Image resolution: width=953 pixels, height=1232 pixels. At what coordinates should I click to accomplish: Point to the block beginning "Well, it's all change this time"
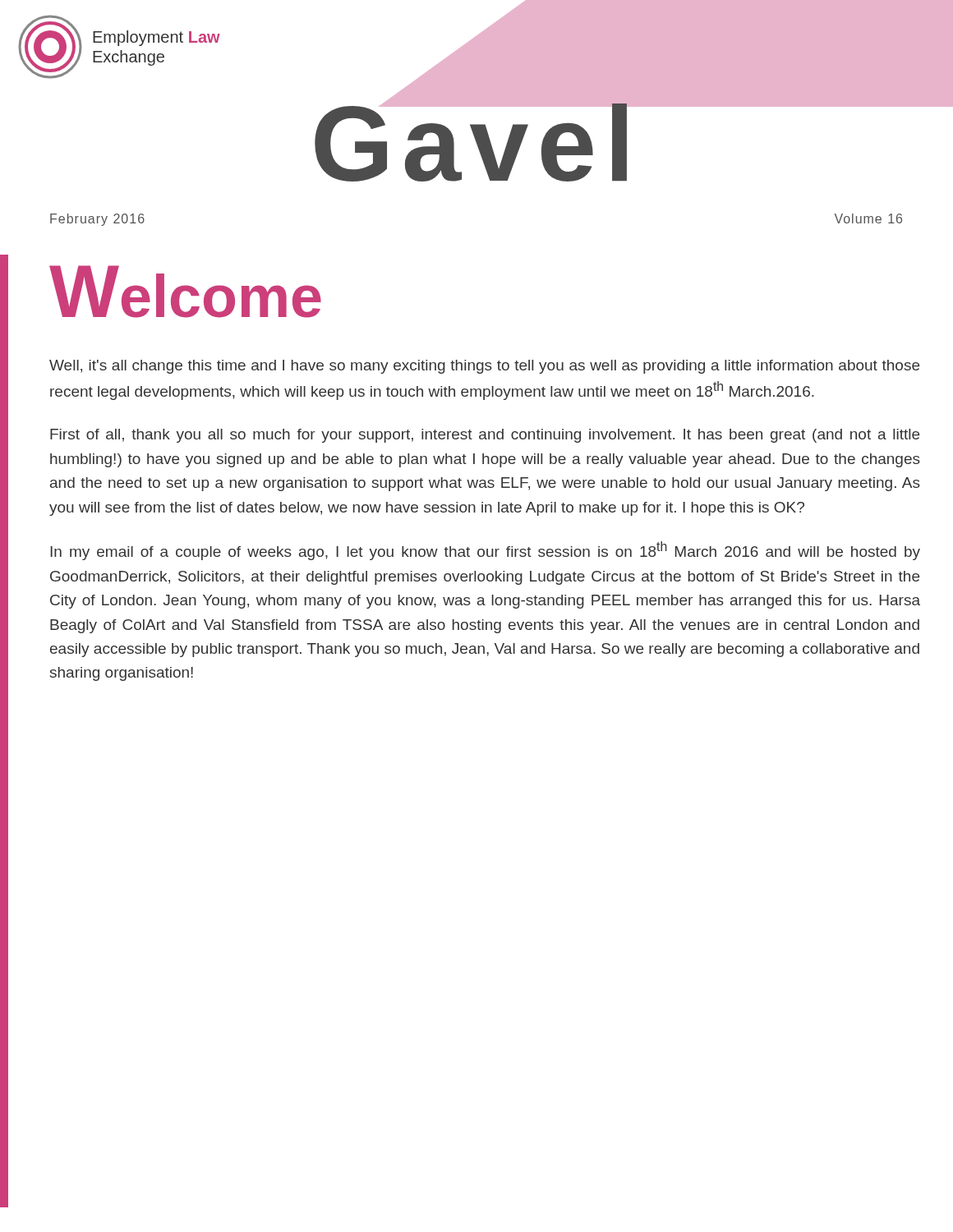[x=485, y=379]
